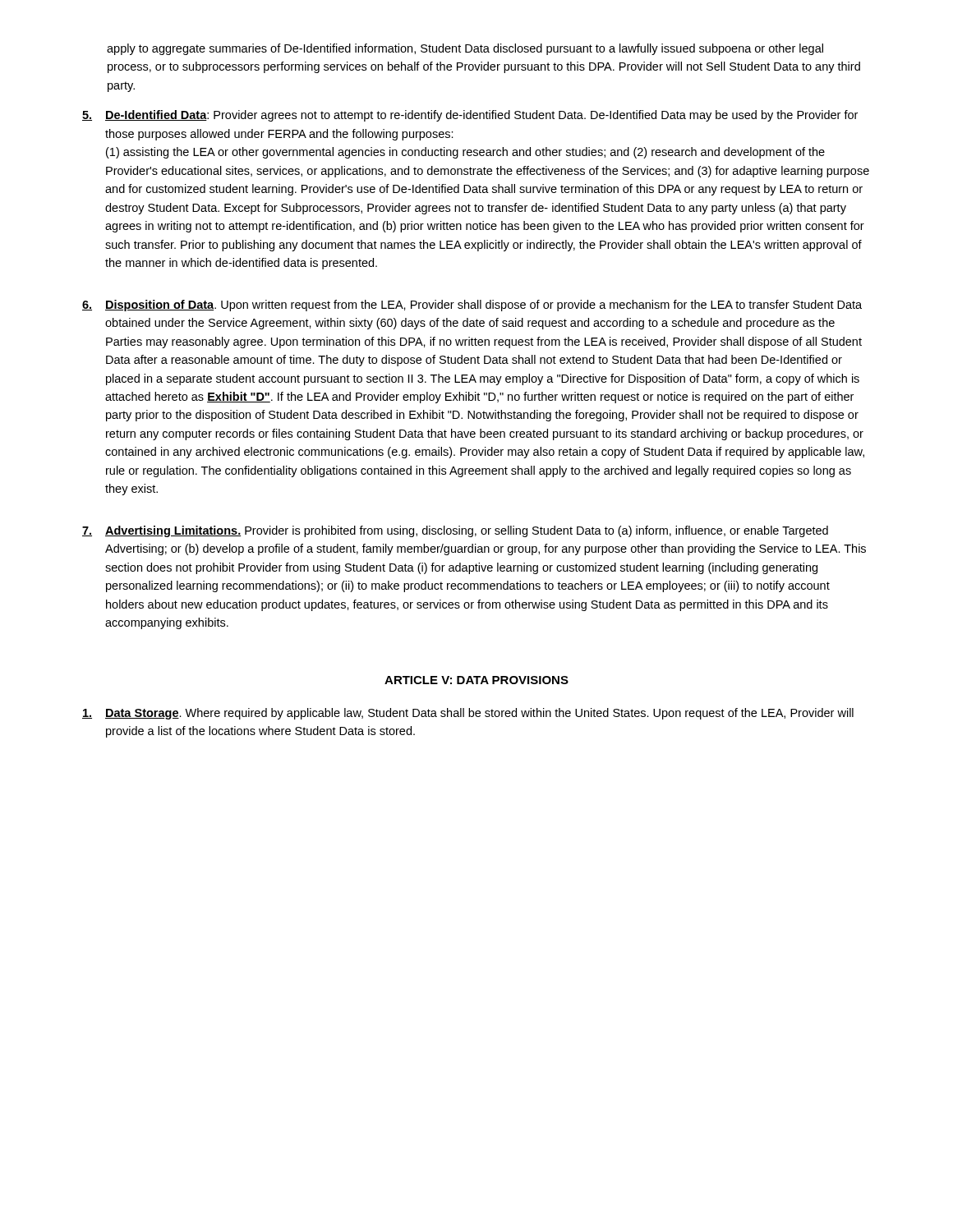Click the passage that begins "apply to aggregate"
The height and width of the screenshot is (1232, 953).
point(489,67)
